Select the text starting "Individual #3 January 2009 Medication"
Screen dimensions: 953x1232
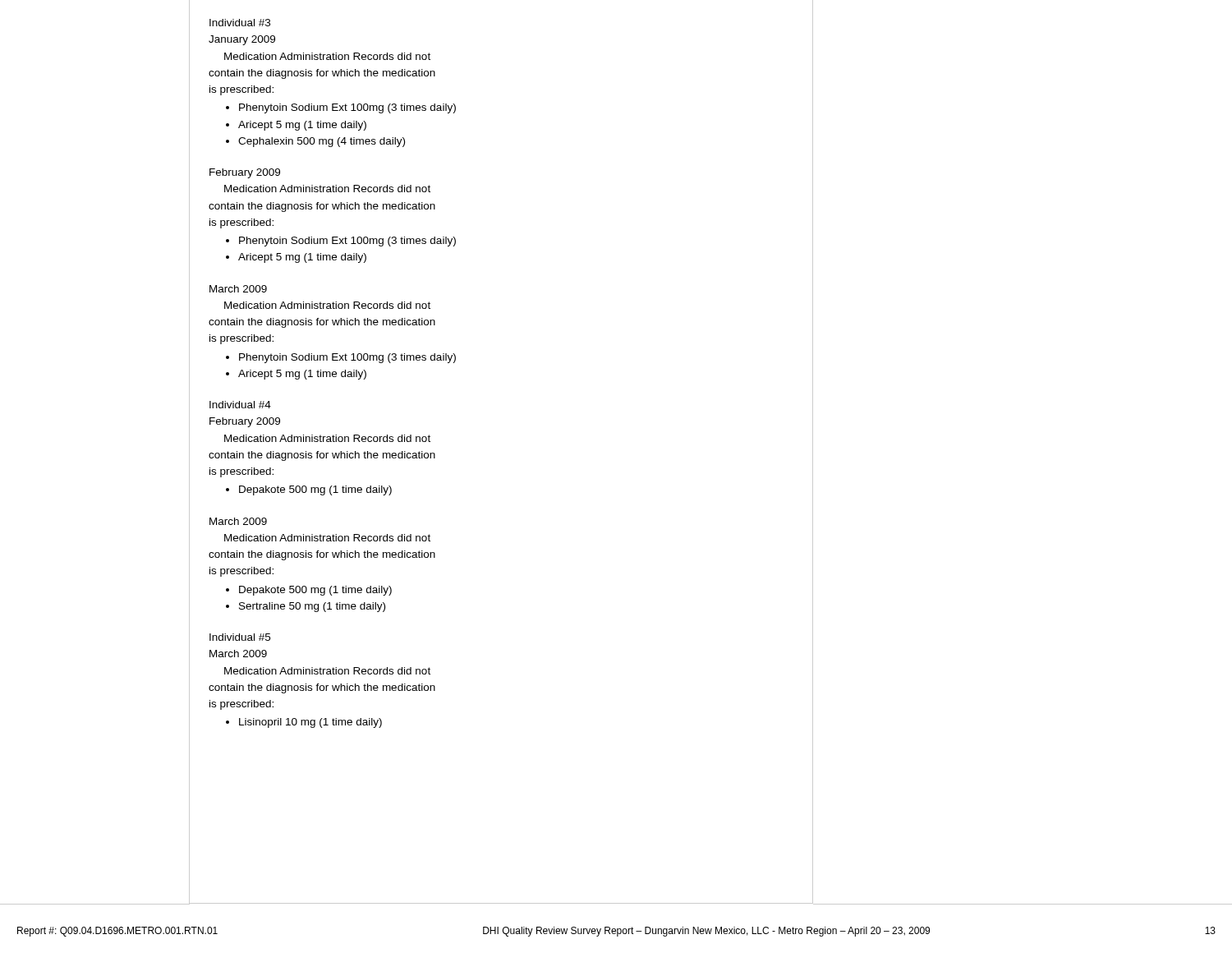[x=240, y=23]
